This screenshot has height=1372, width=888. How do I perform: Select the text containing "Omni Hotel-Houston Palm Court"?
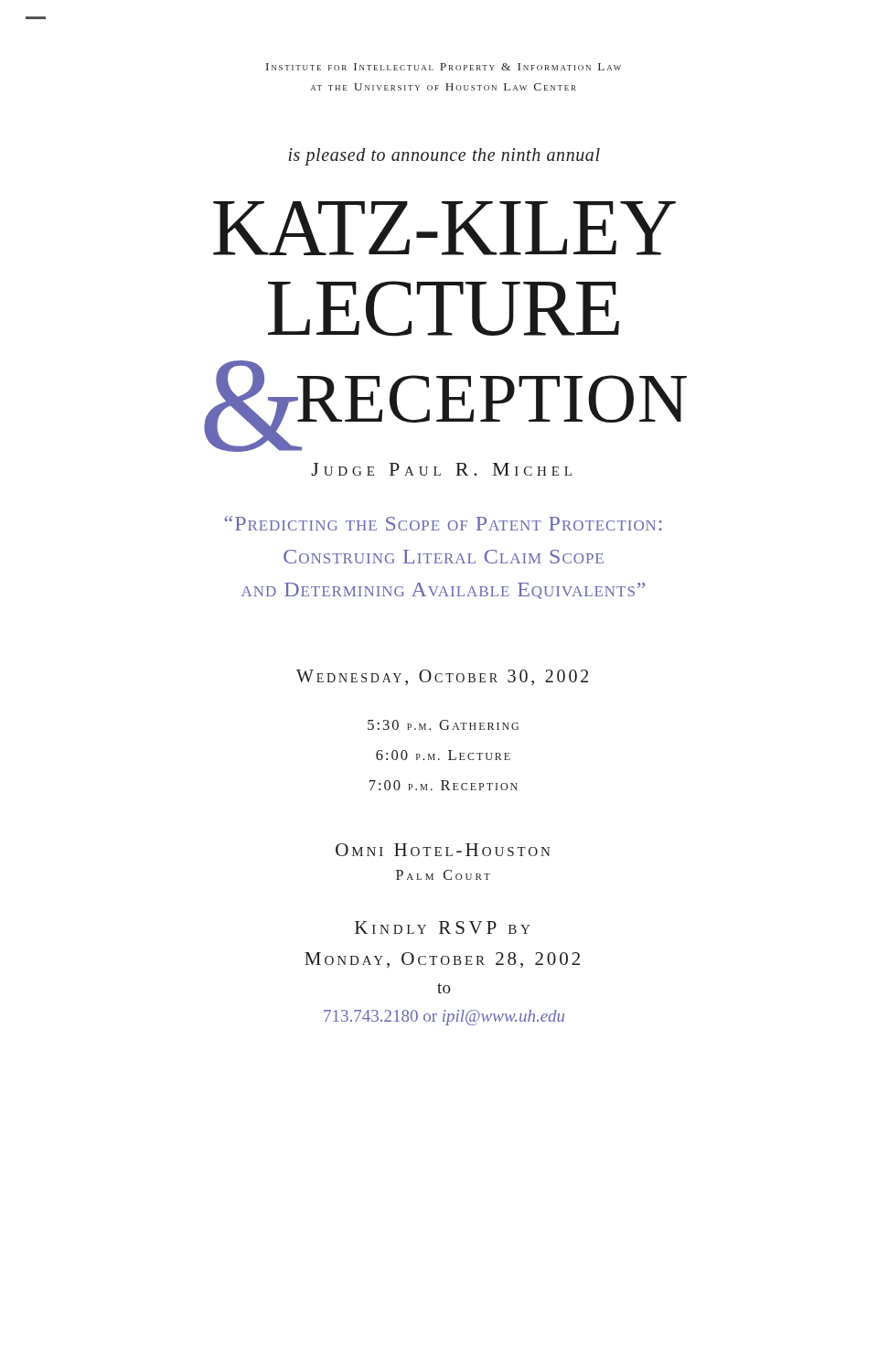pos(444,859)
